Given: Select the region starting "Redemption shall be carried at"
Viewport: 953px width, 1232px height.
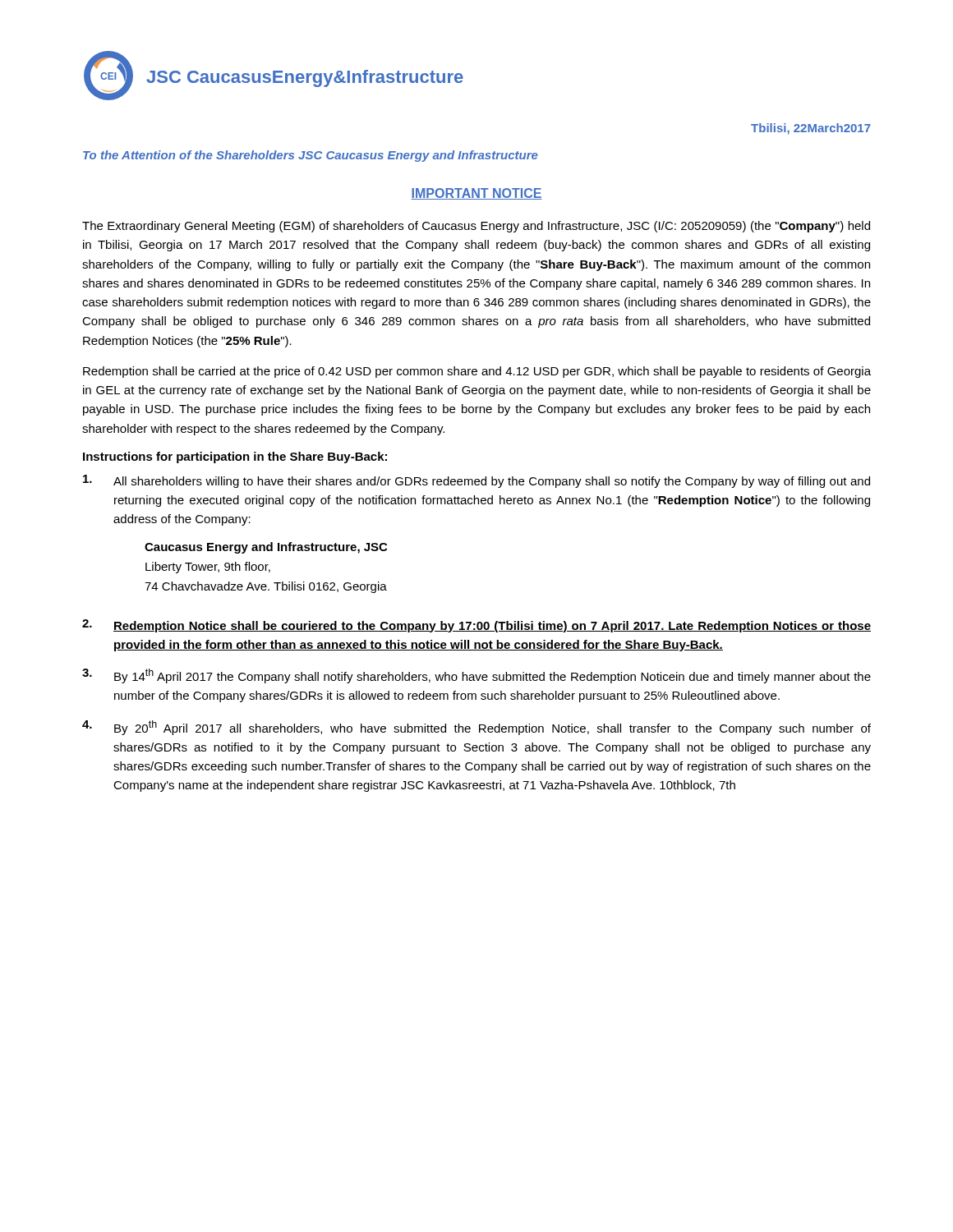Looking at the screenshot, I should coord(476,399).
